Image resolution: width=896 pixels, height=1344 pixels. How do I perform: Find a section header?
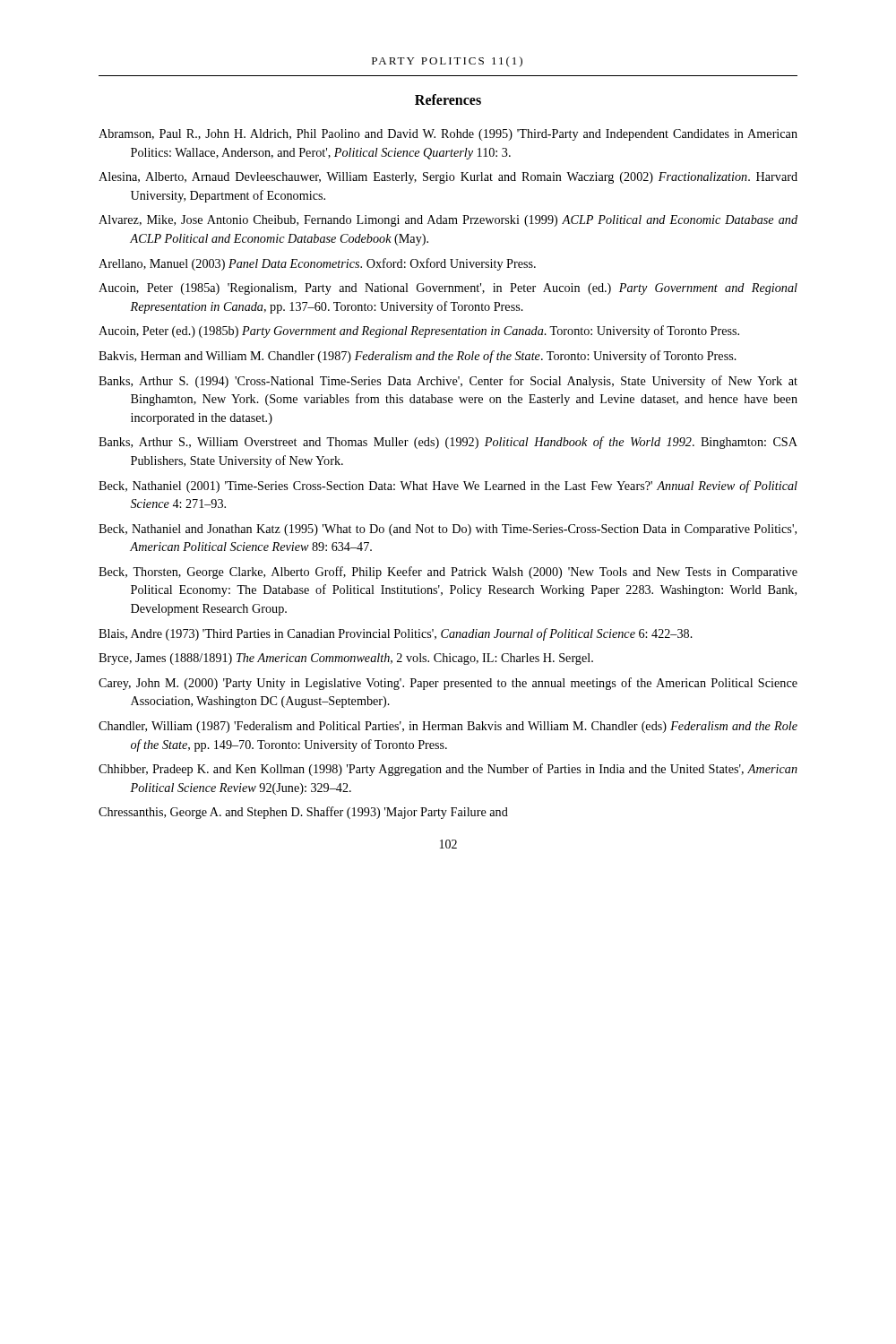click(x=448, y=100)
